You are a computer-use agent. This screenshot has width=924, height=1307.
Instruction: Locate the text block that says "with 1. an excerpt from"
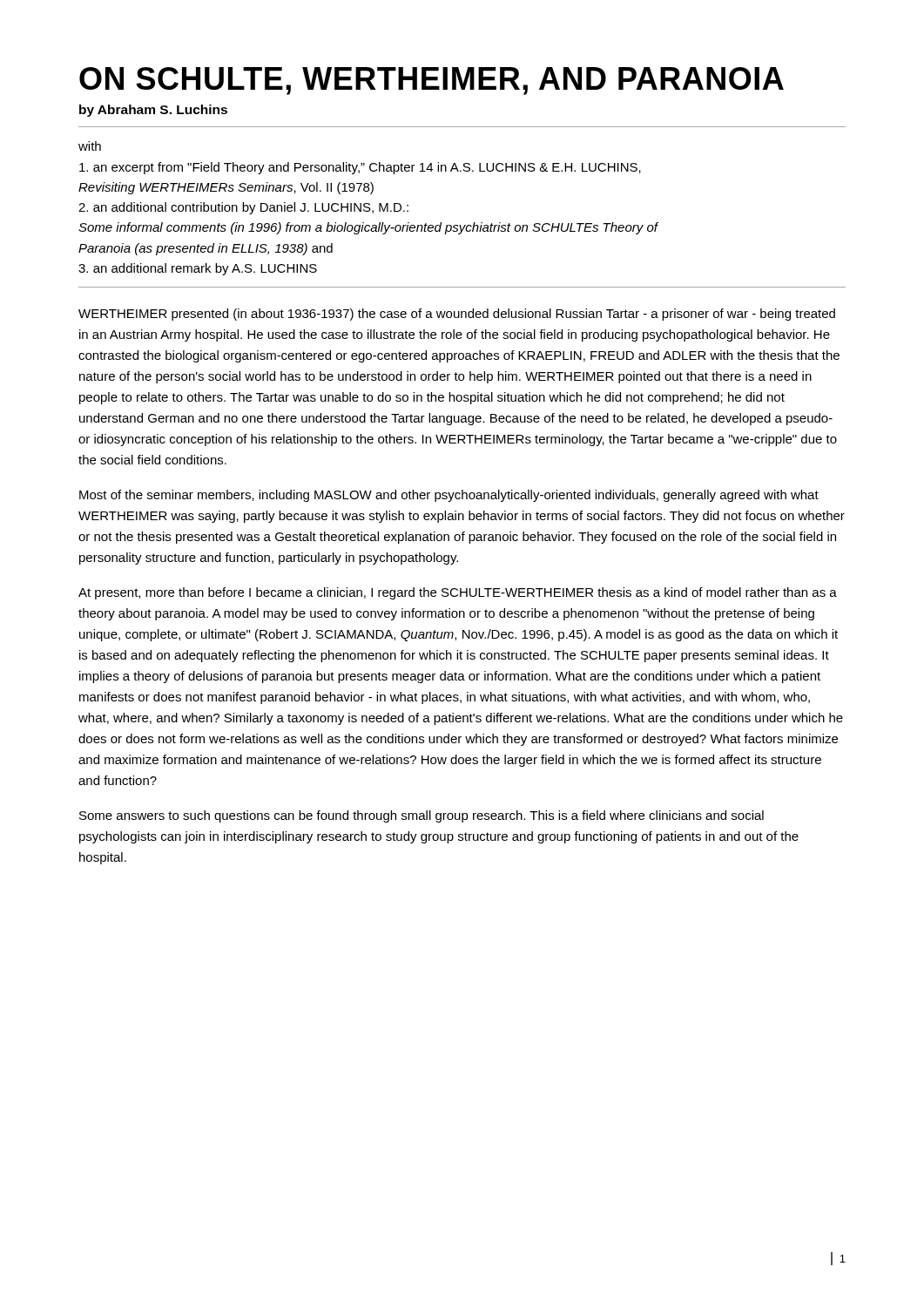90,146
